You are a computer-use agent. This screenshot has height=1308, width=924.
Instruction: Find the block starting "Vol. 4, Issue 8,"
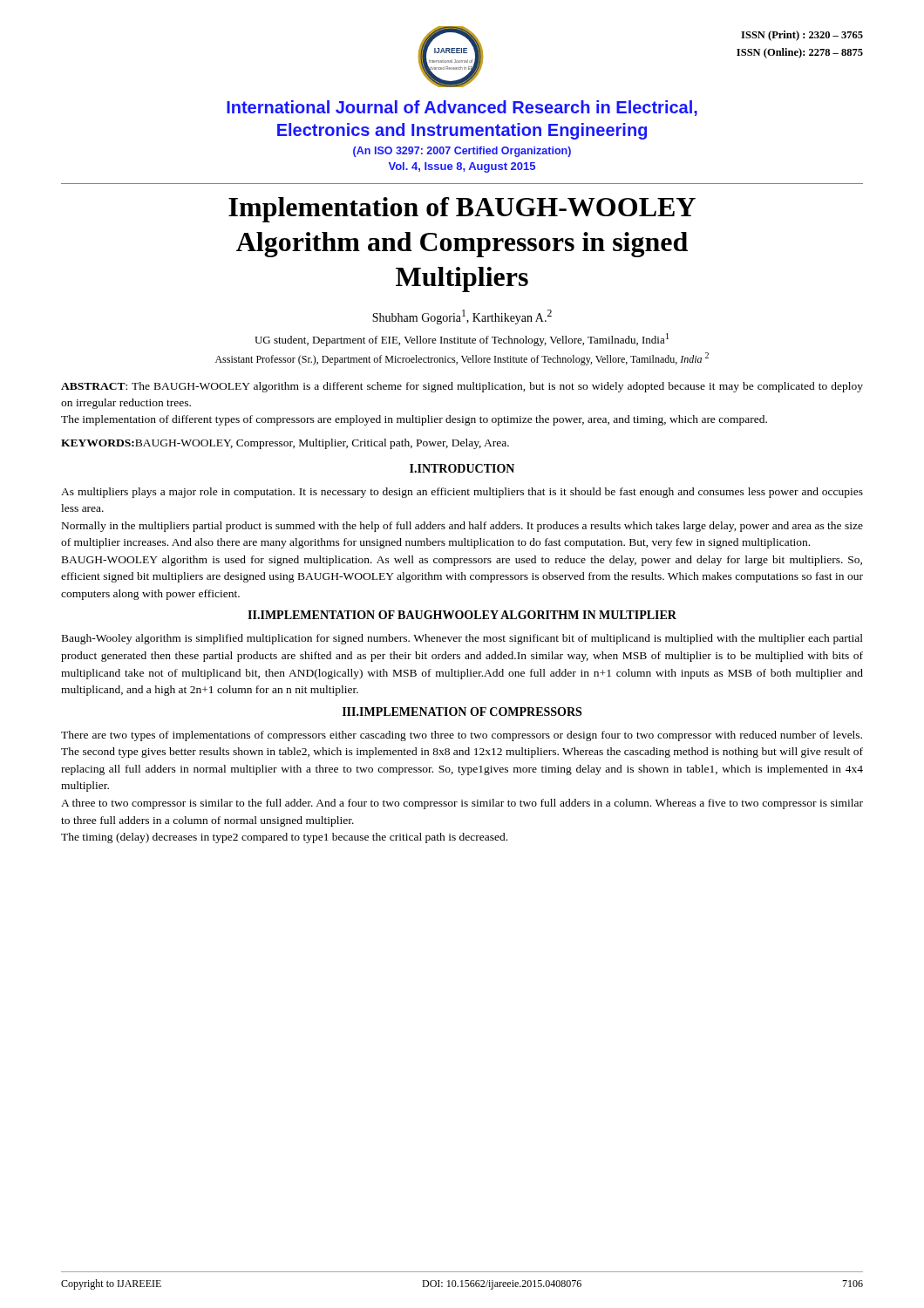pyautogui.click(x=462, y=166)
